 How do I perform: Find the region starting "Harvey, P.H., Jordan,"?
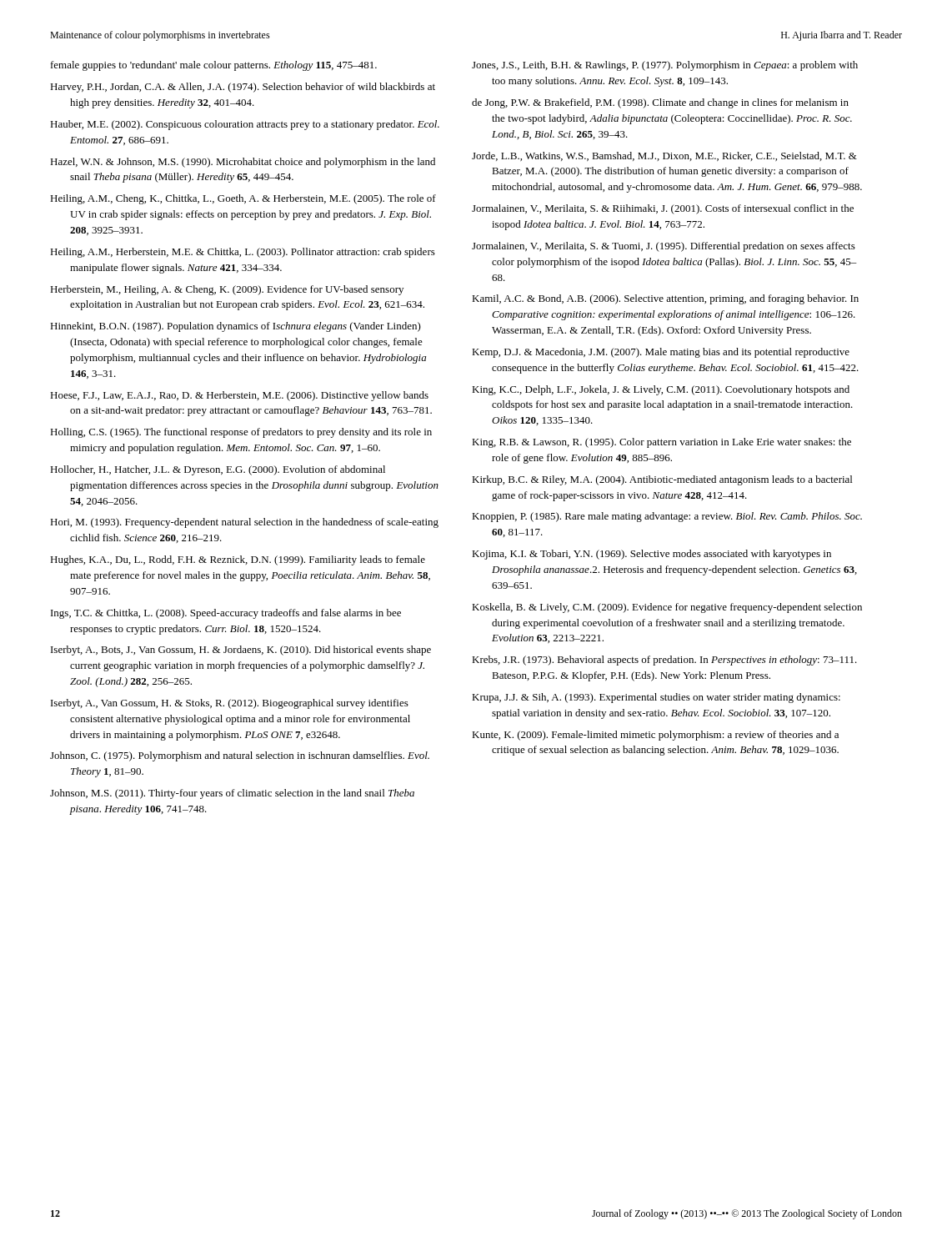[x=243, y=94]
